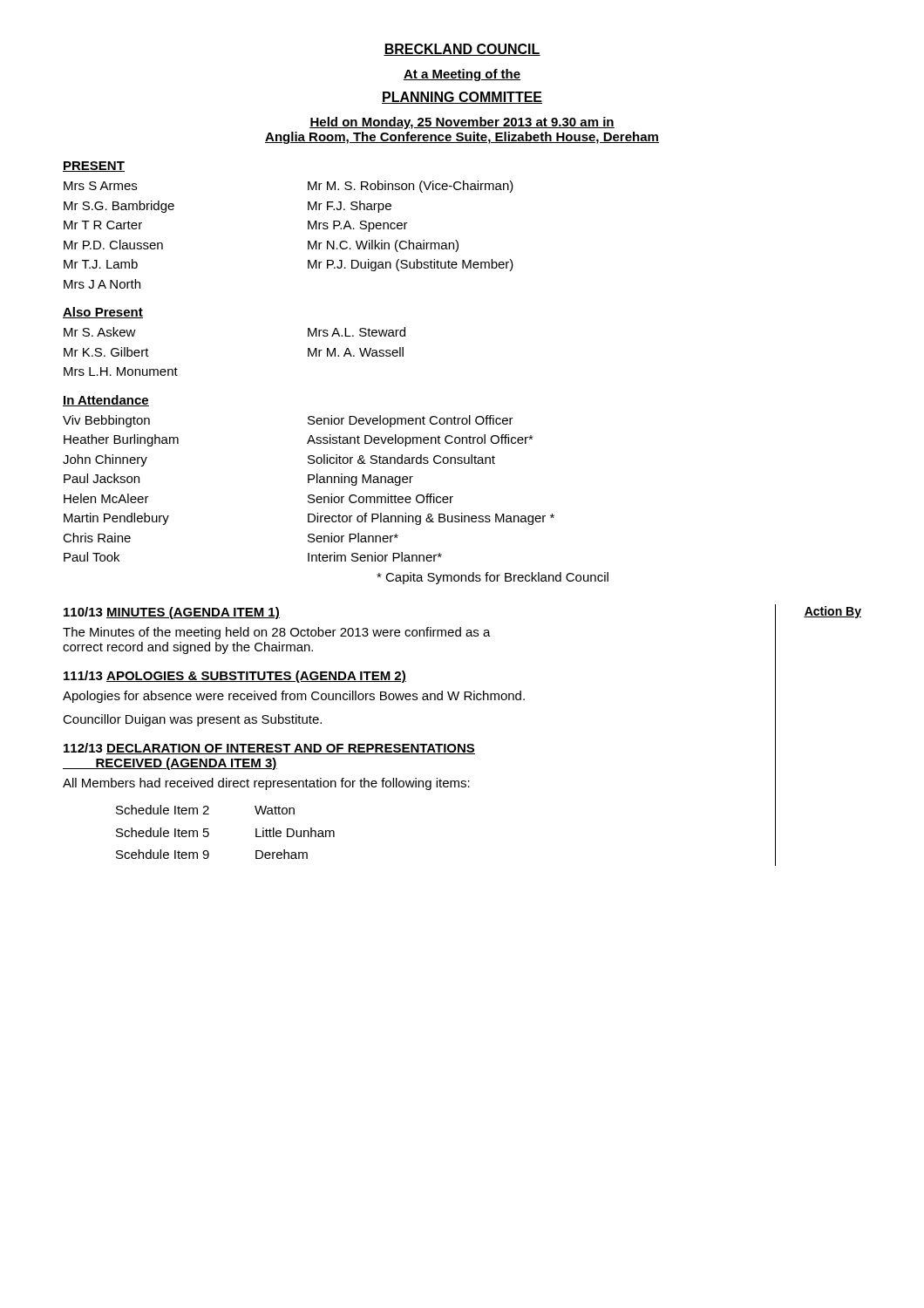Click on the element starting "Schedule Item 2 Watton"

205,810
